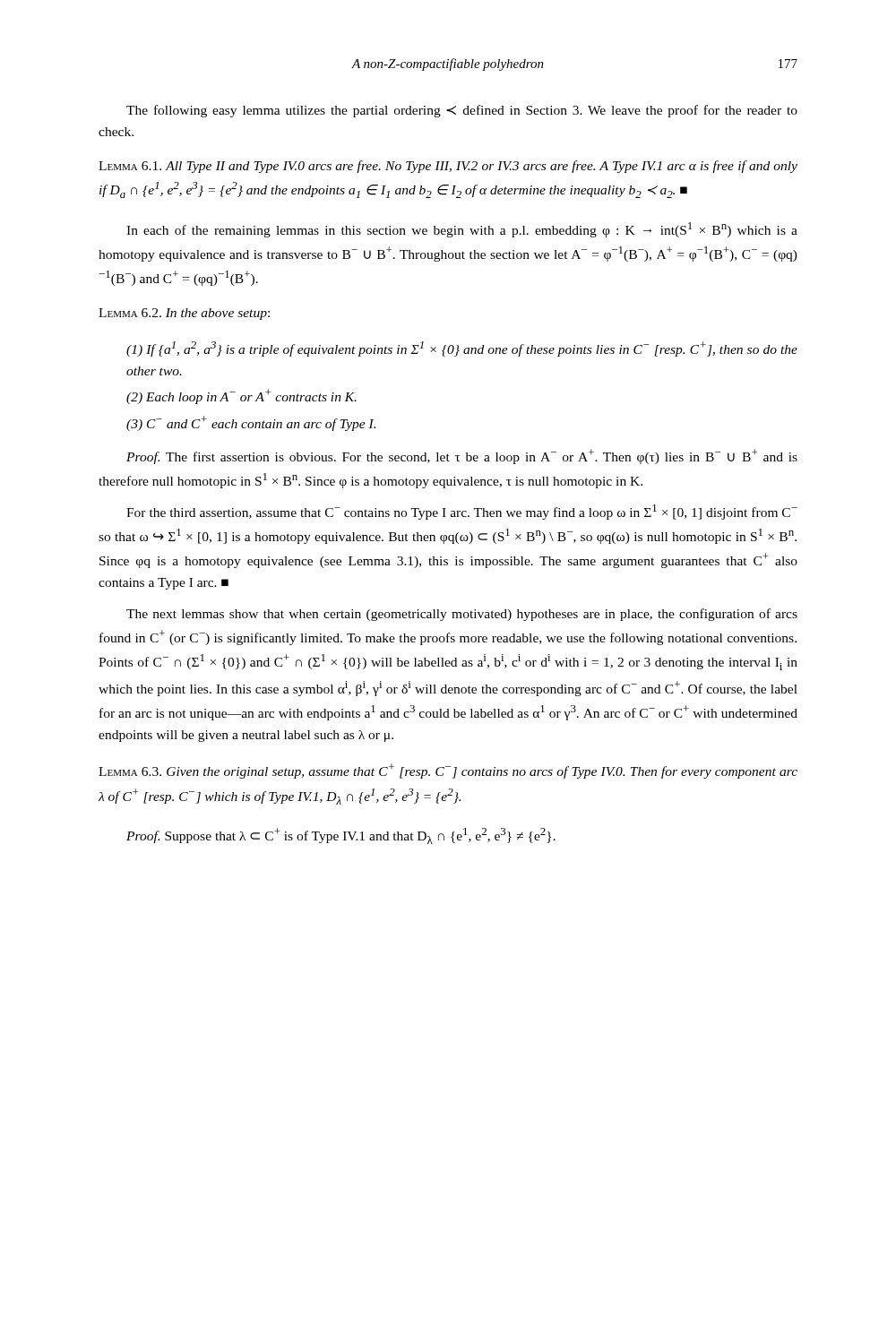Viewport: 896px width, 1344px height.
Task: Point to the text block starting "In each of the remaining"
Action: [448, 253]
